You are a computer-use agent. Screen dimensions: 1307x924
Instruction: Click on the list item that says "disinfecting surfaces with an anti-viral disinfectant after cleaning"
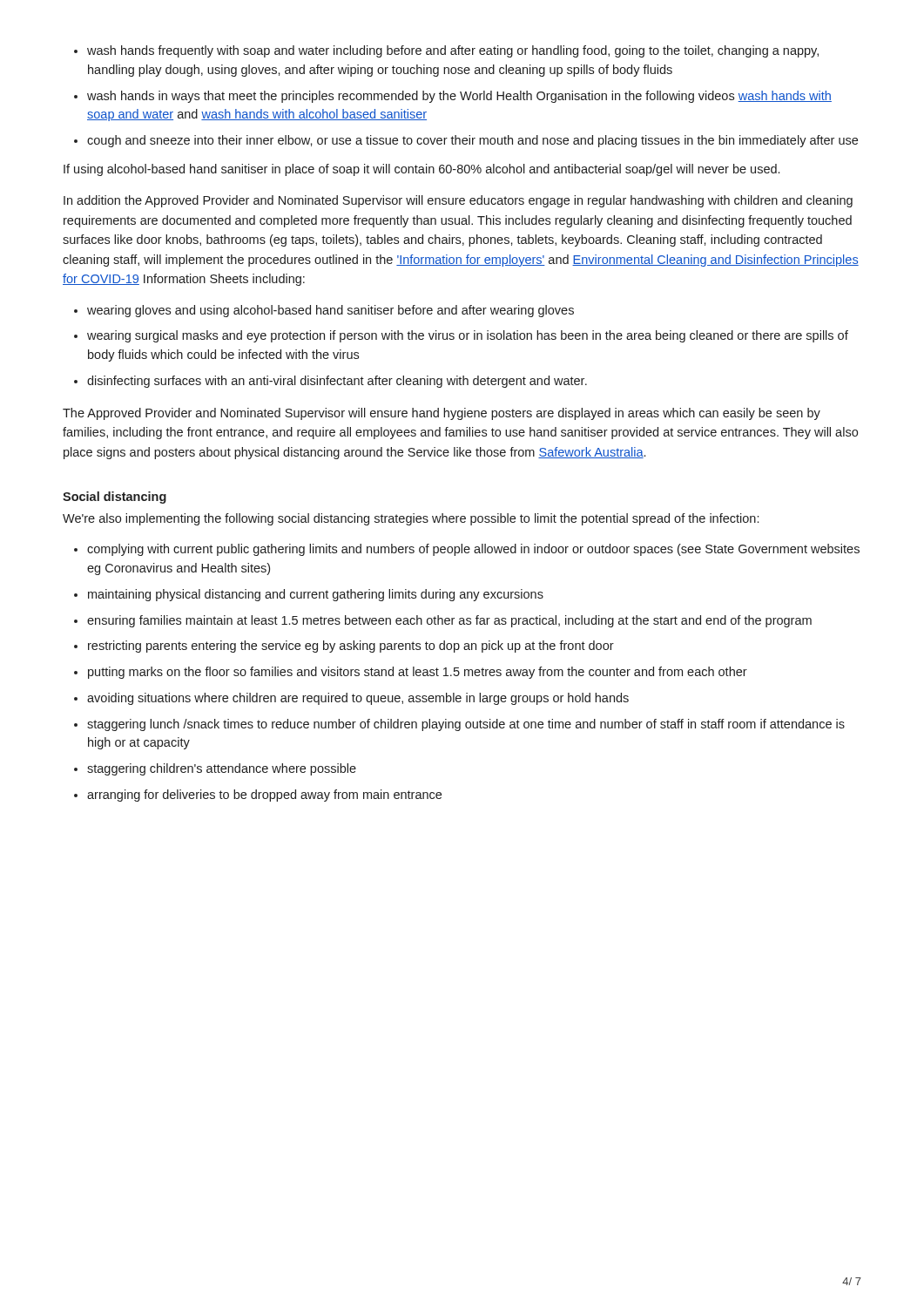(x=462, y=381)
